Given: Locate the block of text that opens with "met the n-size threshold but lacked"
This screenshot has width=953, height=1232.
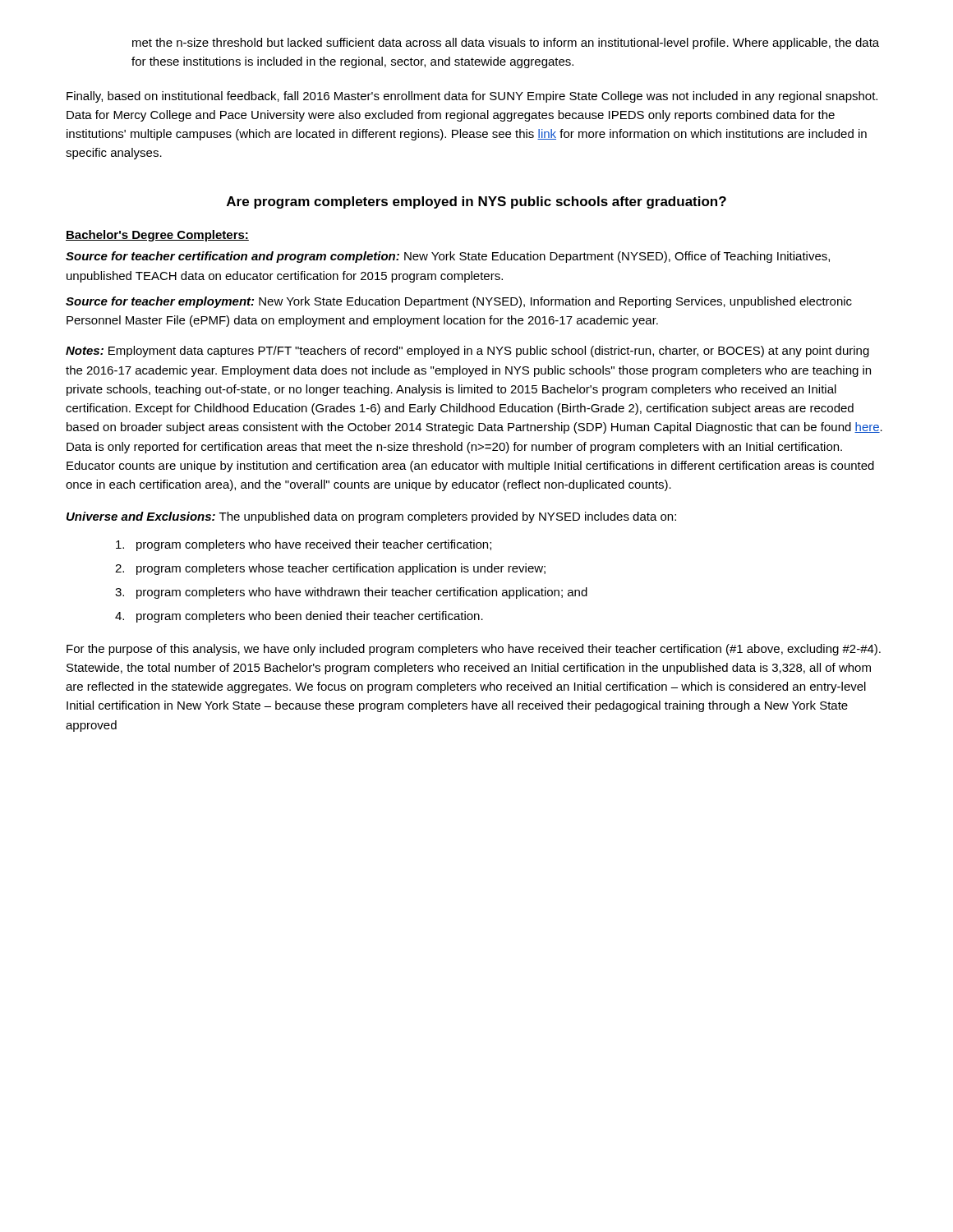Looking at the screenshot, I should coord(505,52).
